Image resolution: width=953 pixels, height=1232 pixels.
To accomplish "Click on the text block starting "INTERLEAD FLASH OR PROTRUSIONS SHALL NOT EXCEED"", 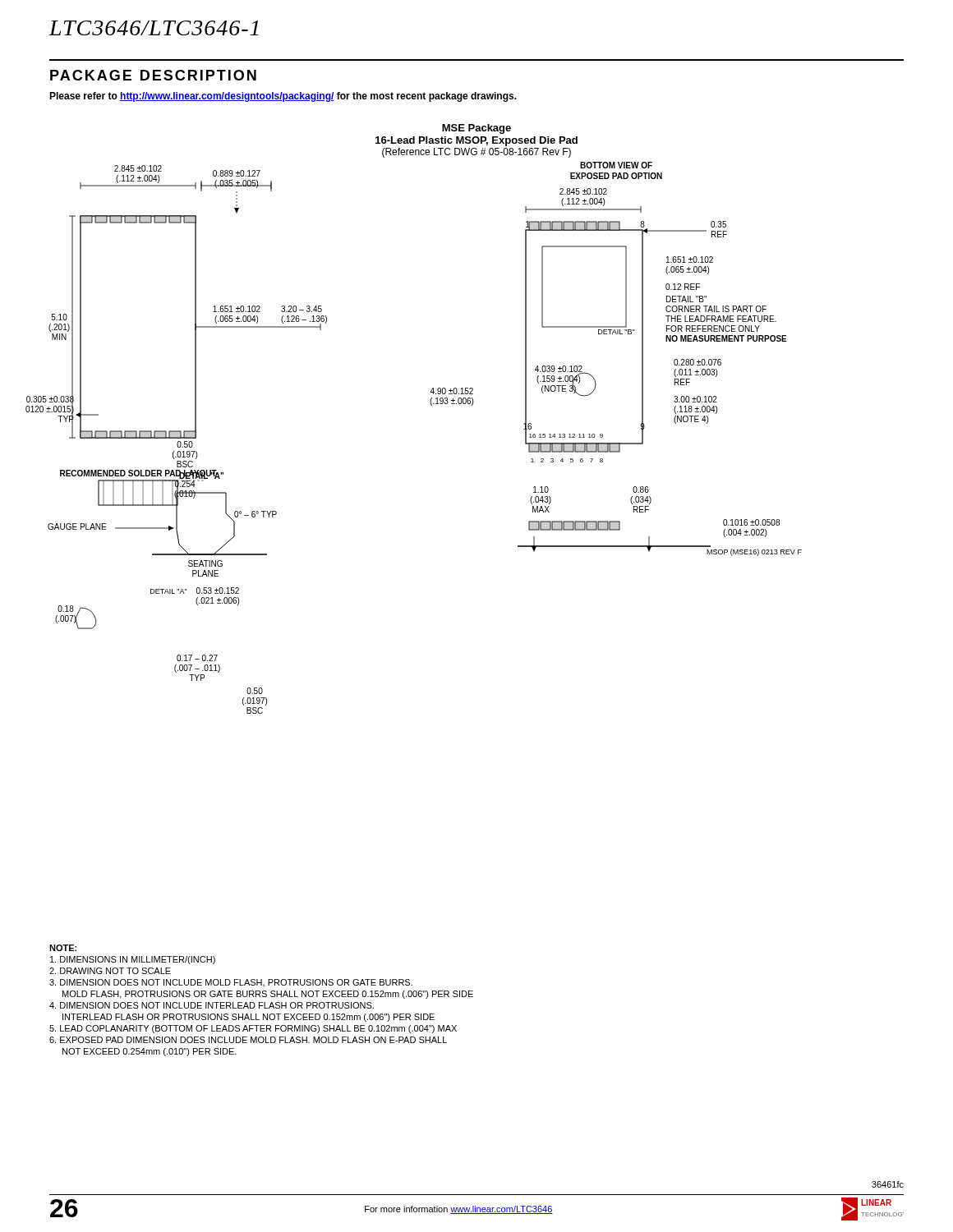I will (248, 1017).
